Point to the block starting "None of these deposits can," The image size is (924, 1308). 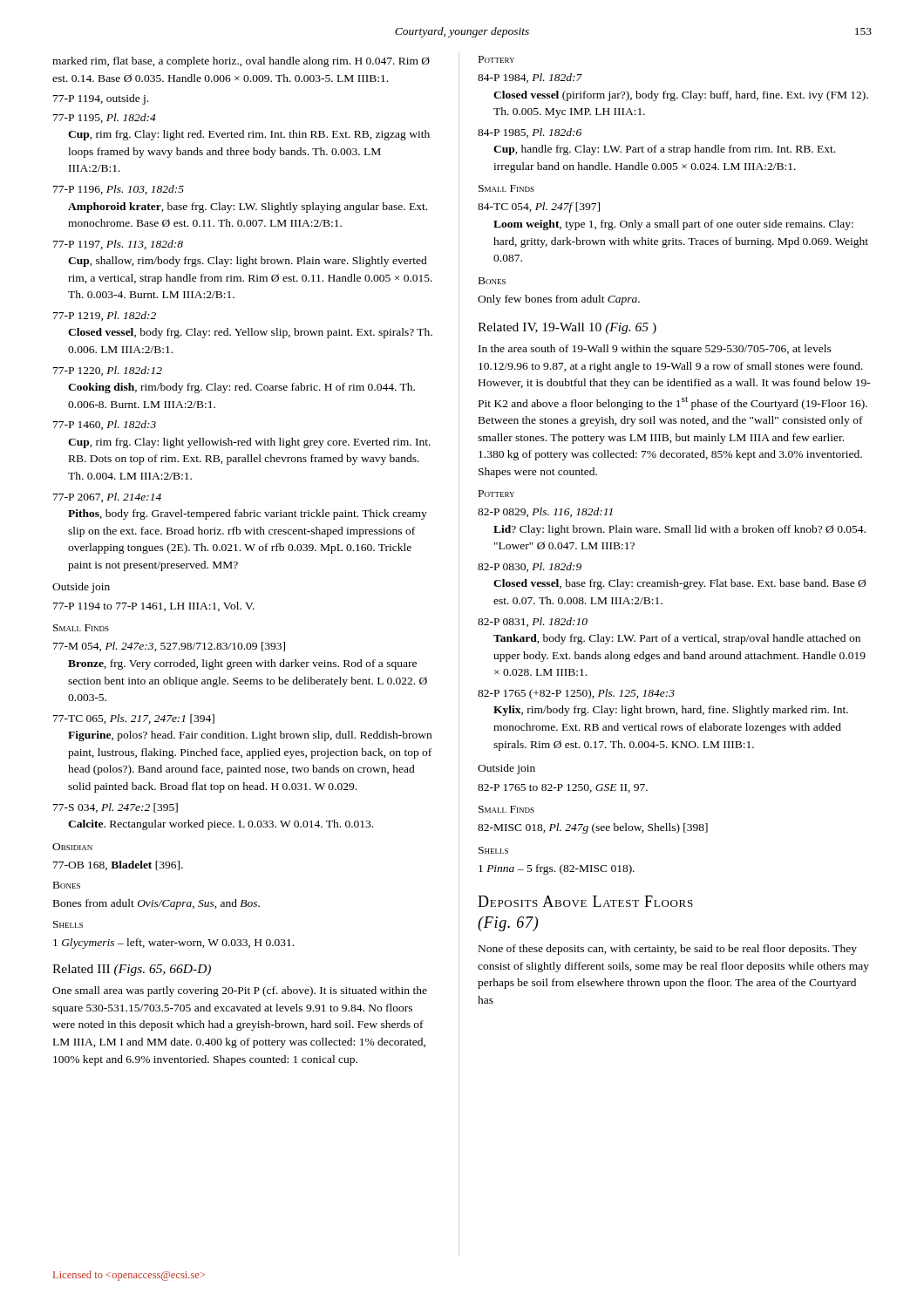click(673, 974)
